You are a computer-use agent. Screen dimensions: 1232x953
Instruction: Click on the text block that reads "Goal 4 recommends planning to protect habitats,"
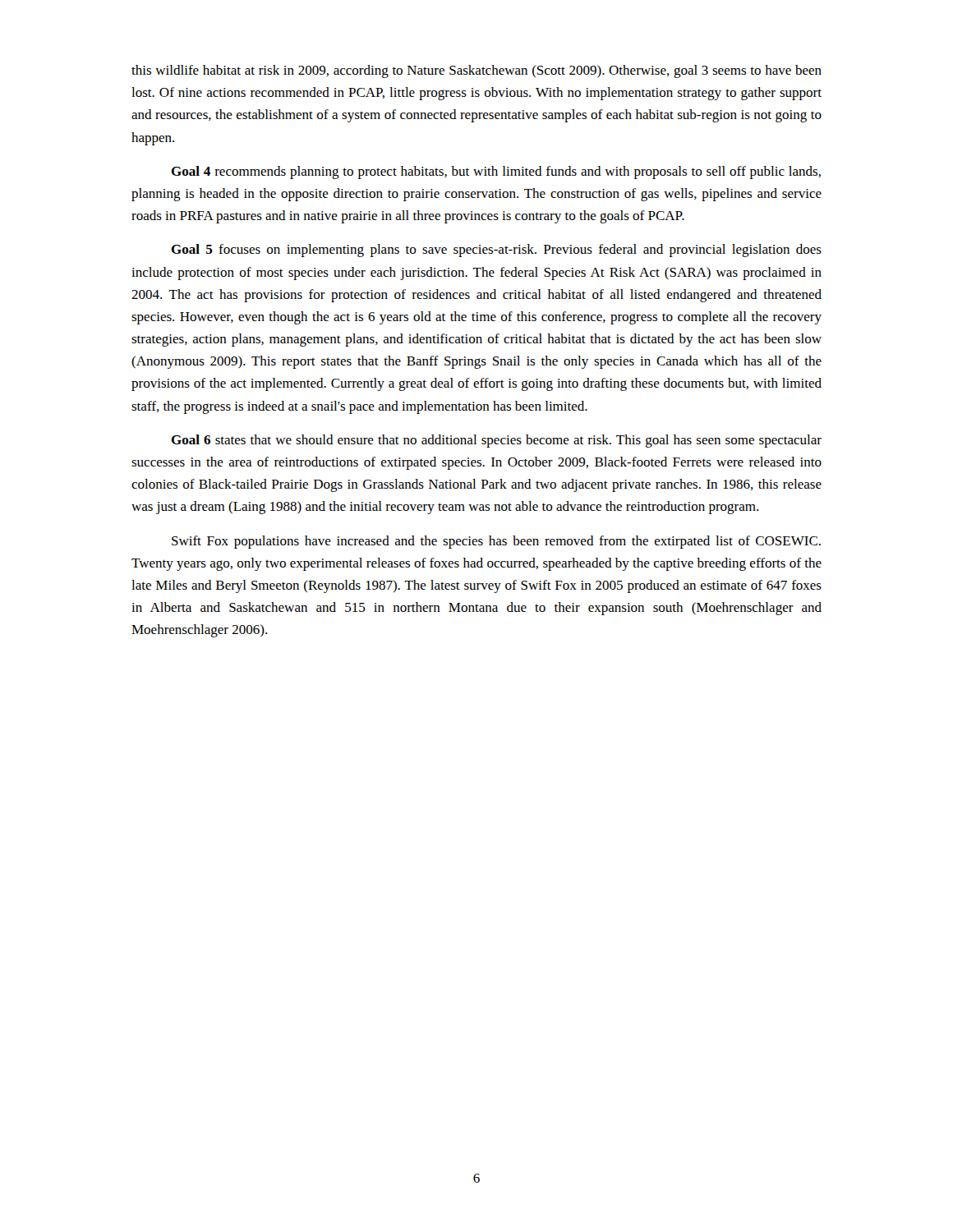[x=476, y=193]
